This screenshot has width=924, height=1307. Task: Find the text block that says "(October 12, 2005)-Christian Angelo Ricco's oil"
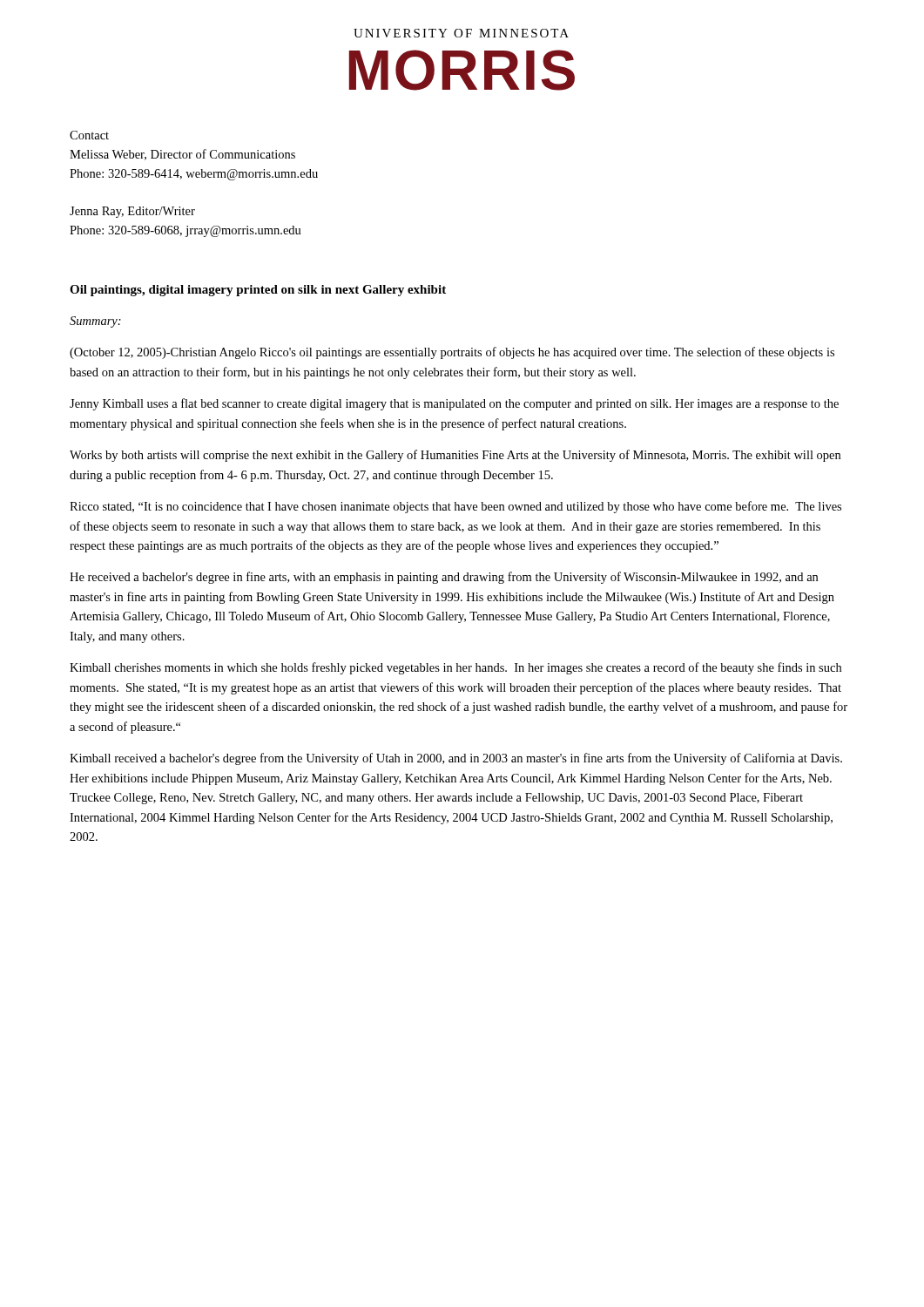452,362
